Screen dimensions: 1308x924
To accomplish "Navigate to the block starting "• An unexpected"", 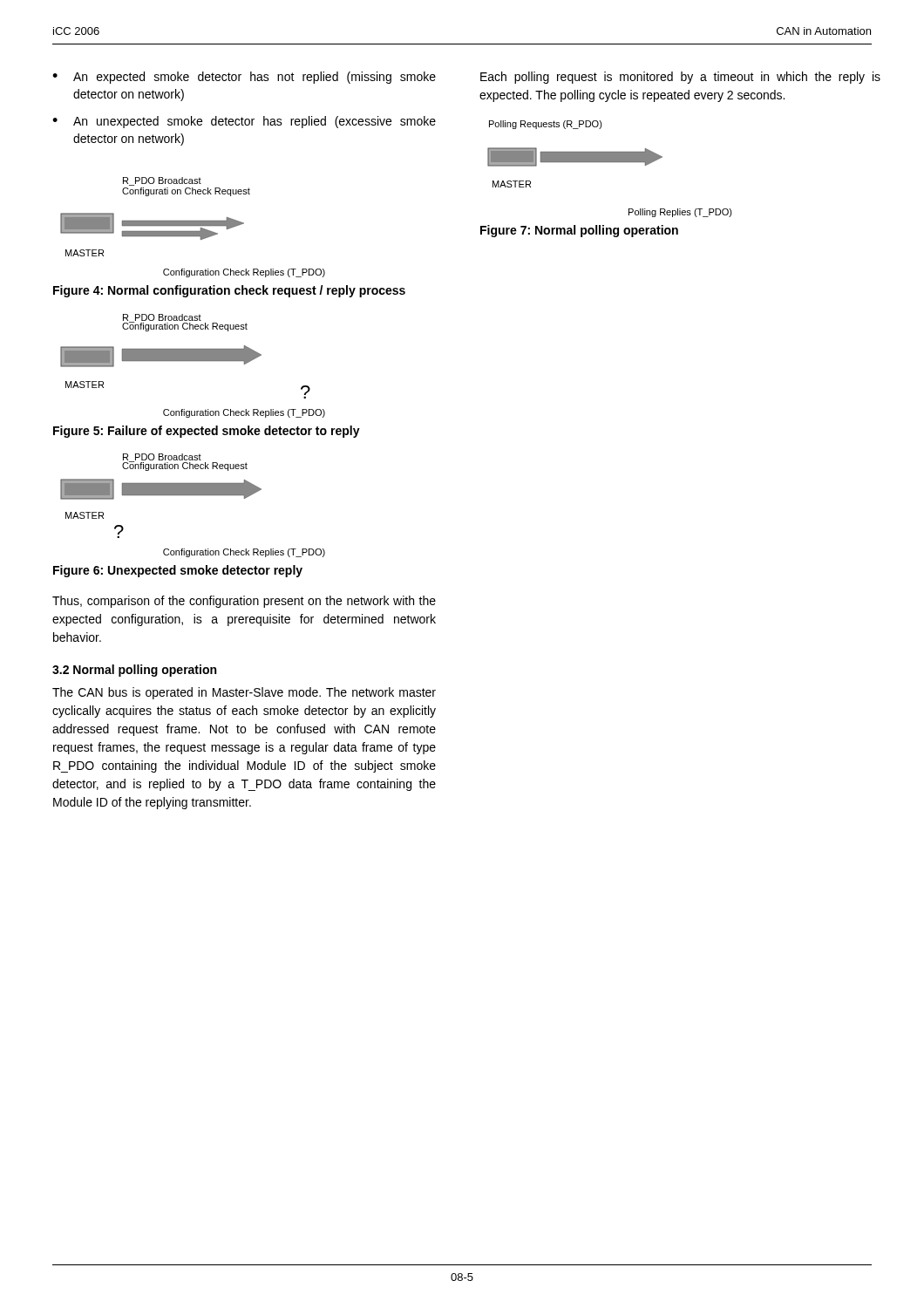I will point(244,130).
